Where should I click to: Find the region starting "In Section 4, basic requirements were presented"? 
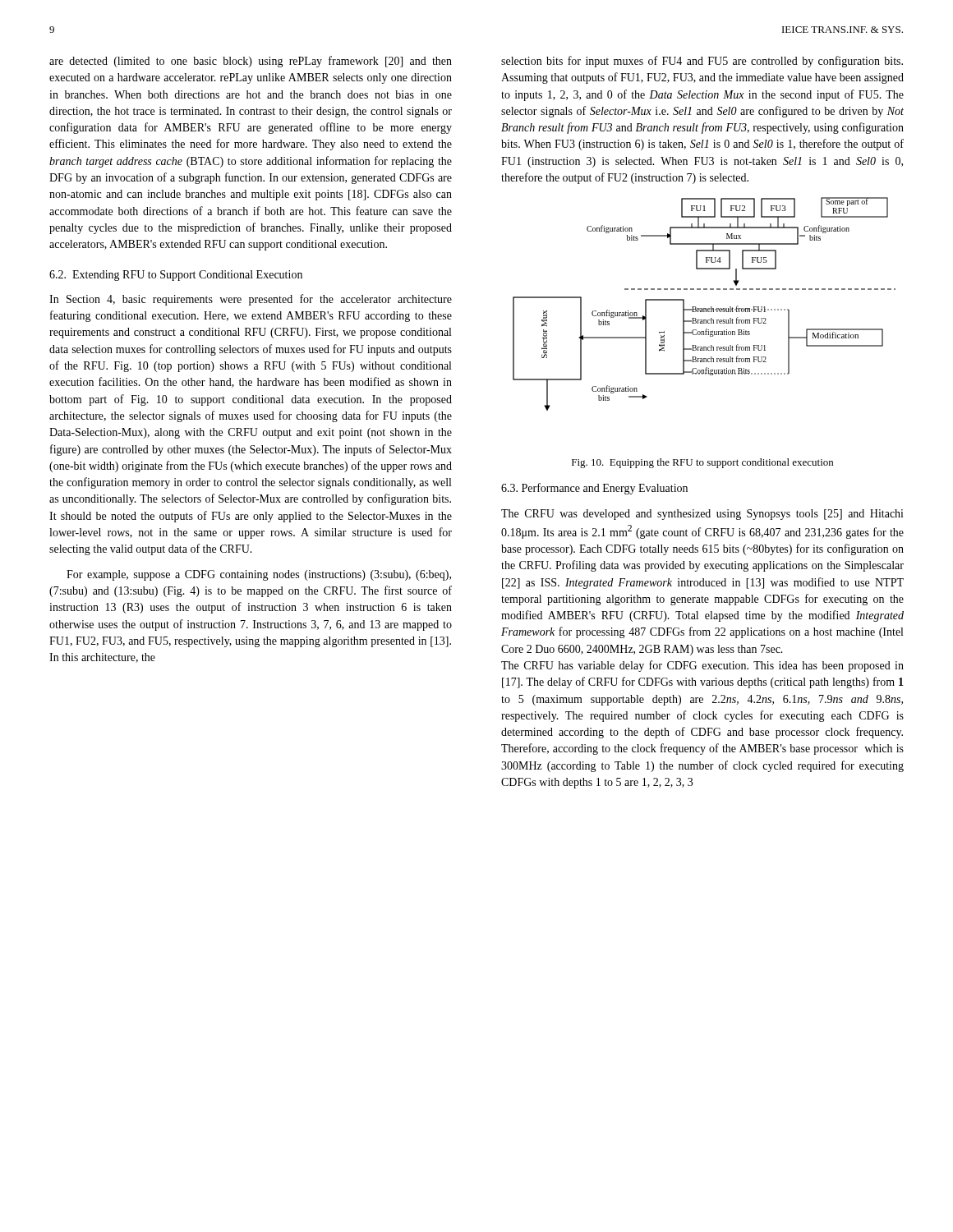(x=251, y=424)
